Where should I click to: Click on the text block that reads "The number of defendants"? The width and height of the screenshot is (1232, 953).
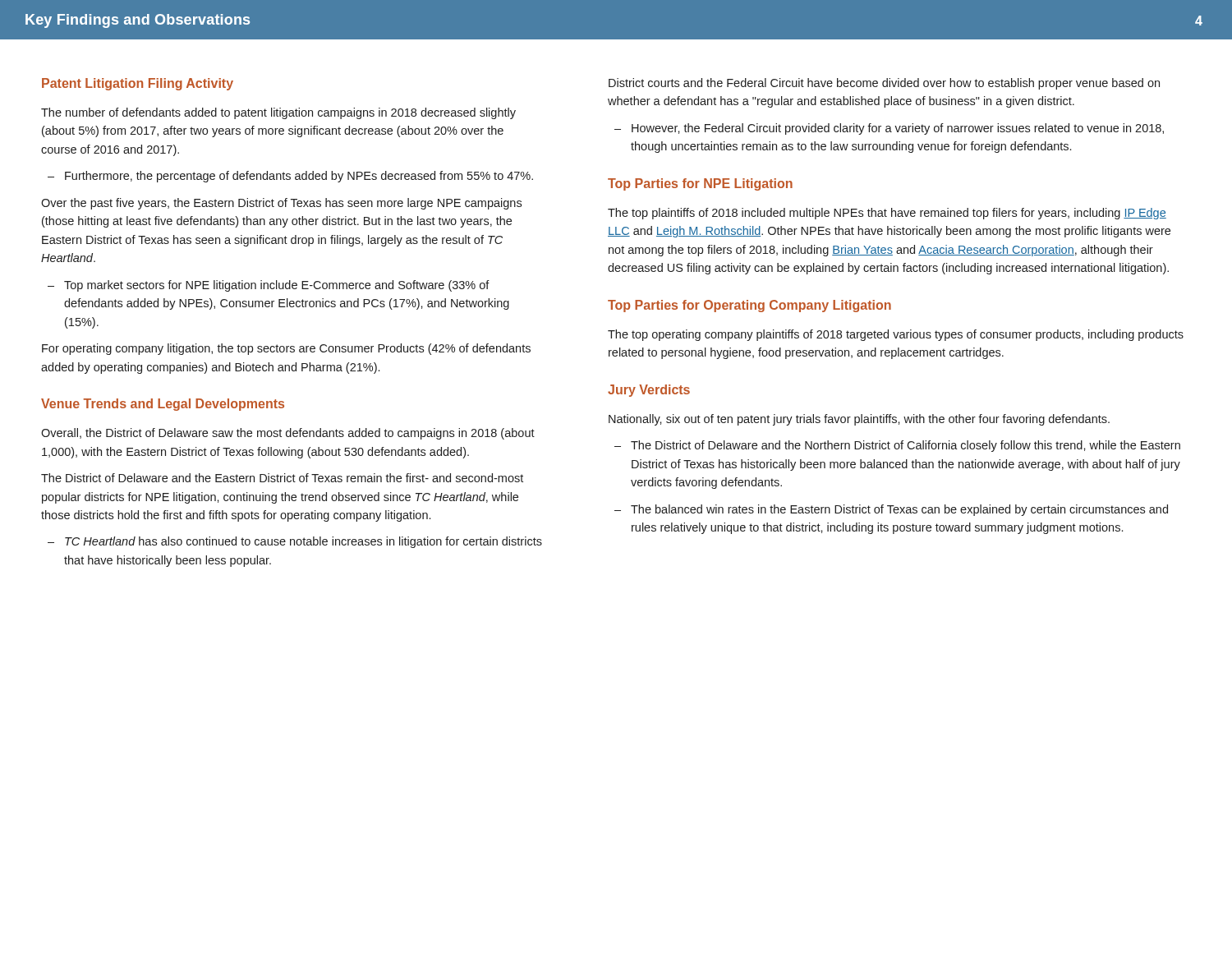[278, 131]
